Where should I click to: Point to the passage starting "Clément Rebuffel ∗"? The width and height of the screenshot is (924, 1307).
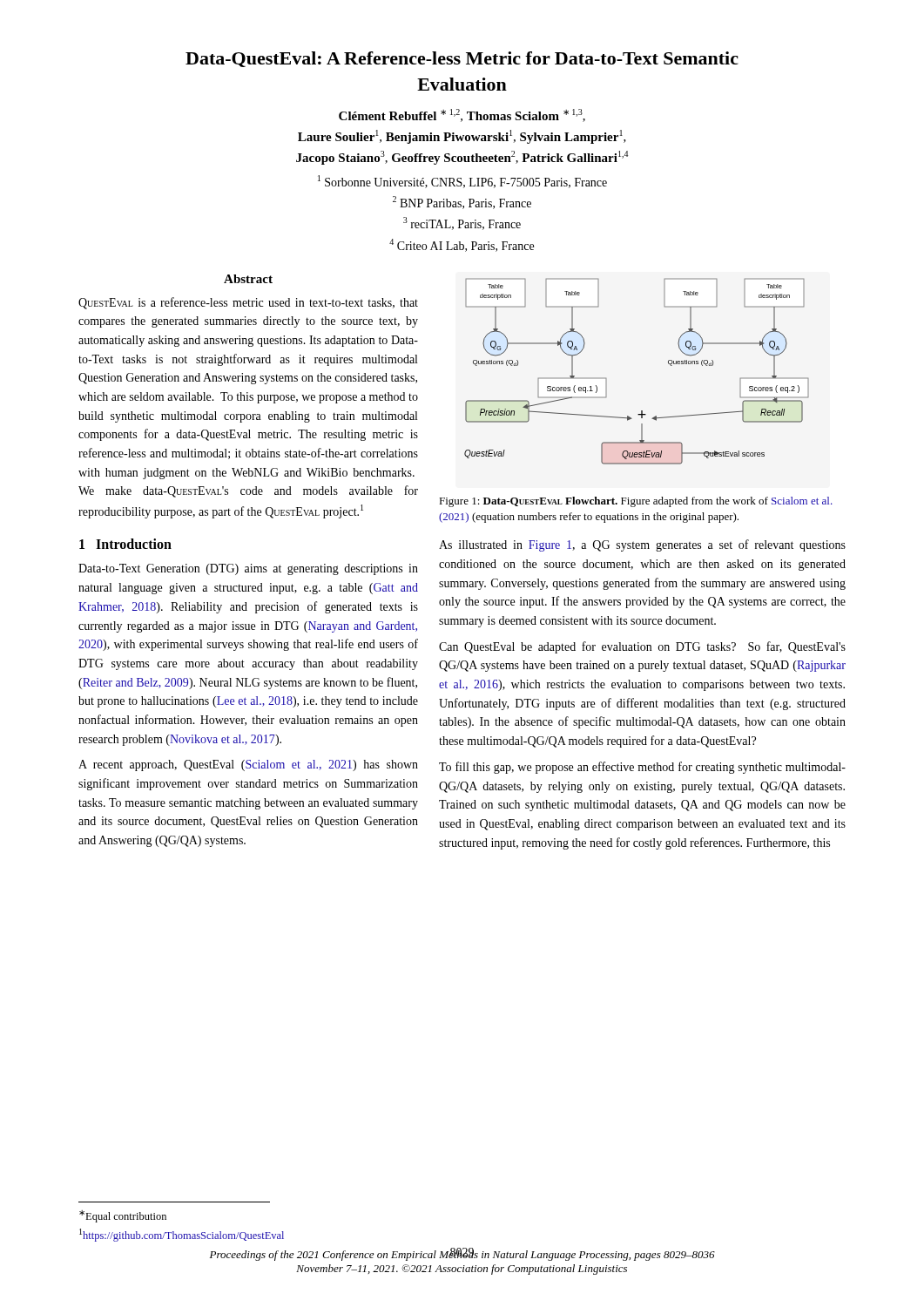click(462, 181)
